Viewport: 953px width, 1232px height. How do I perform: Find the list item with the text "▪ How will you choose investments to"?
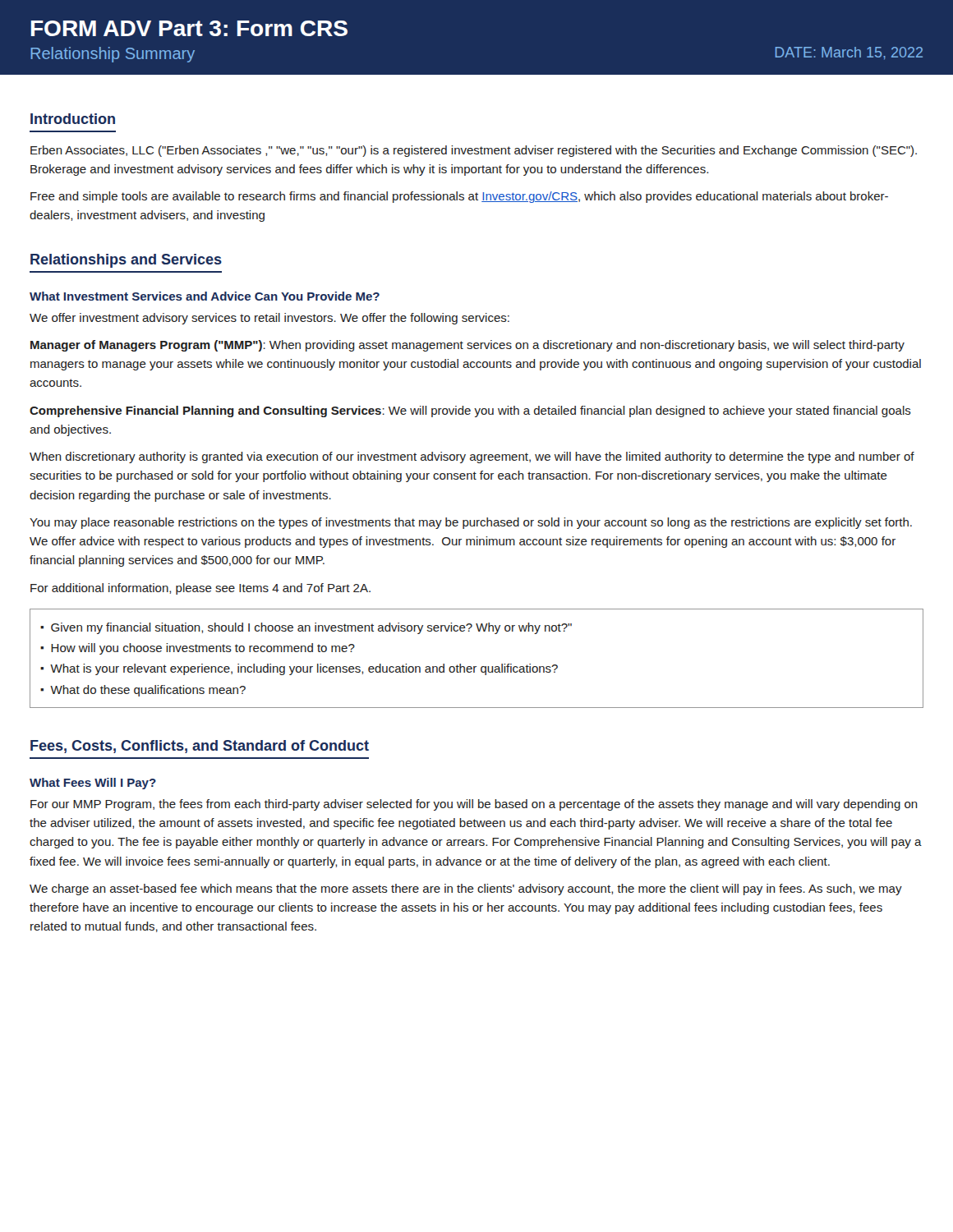(197, 648)
